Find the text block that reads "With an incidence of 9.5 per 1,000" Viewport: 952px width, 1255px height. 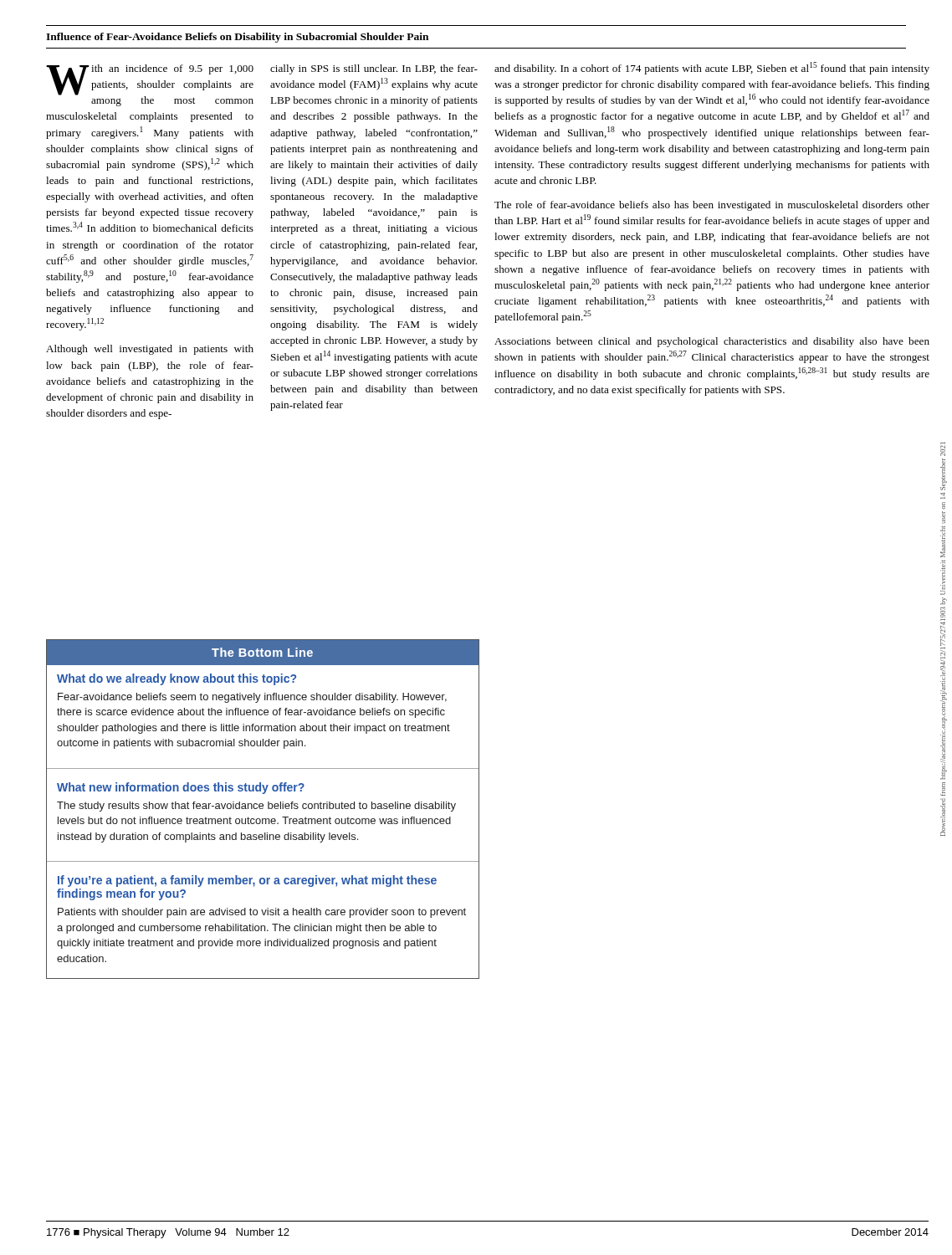coord(150,241)
